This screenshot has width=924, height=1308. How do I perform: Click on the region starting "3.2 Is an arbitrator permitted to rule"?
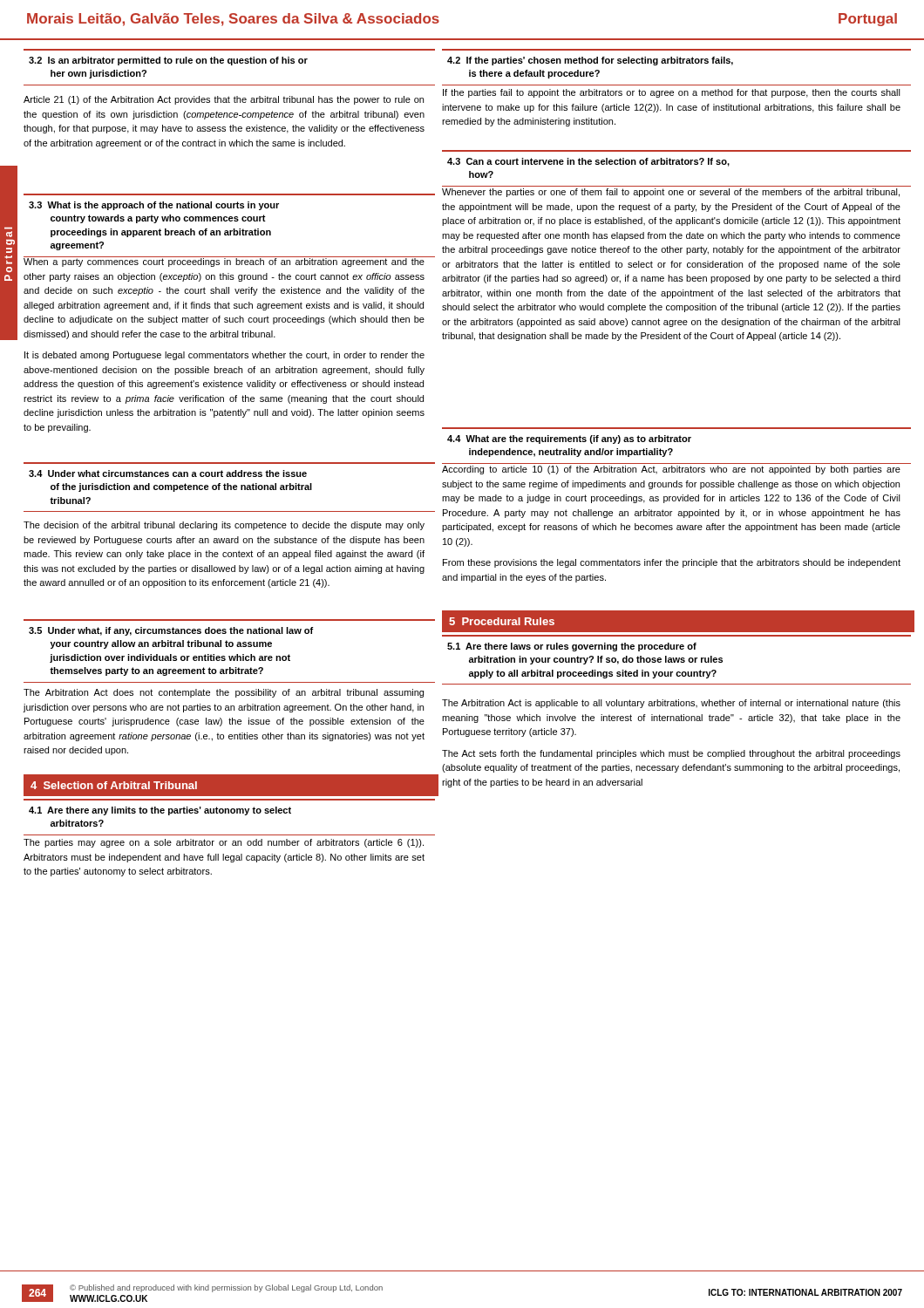tap(229, 67)
